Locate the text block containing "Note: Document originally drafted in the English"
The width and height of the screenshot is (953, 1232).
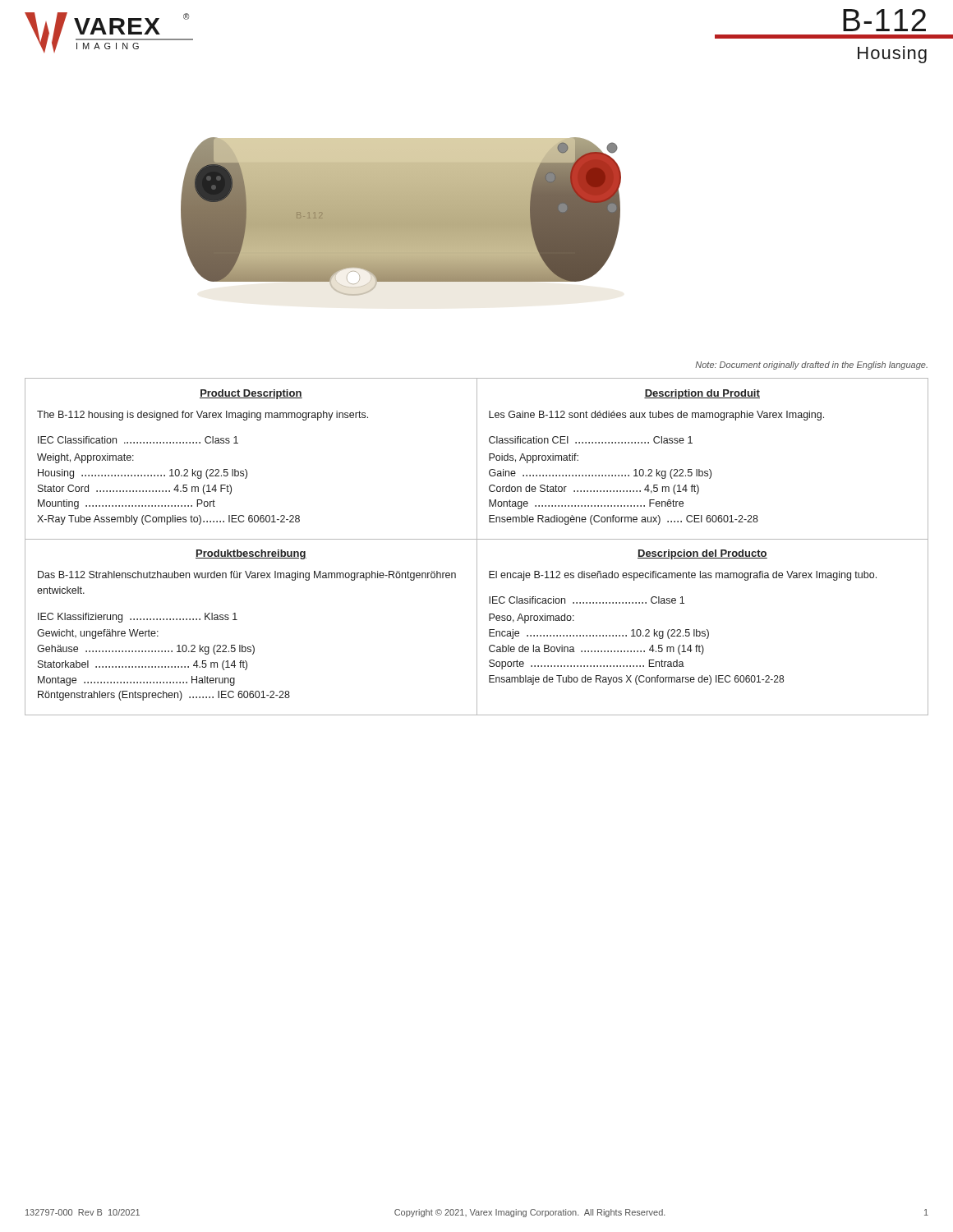[812, 365]
